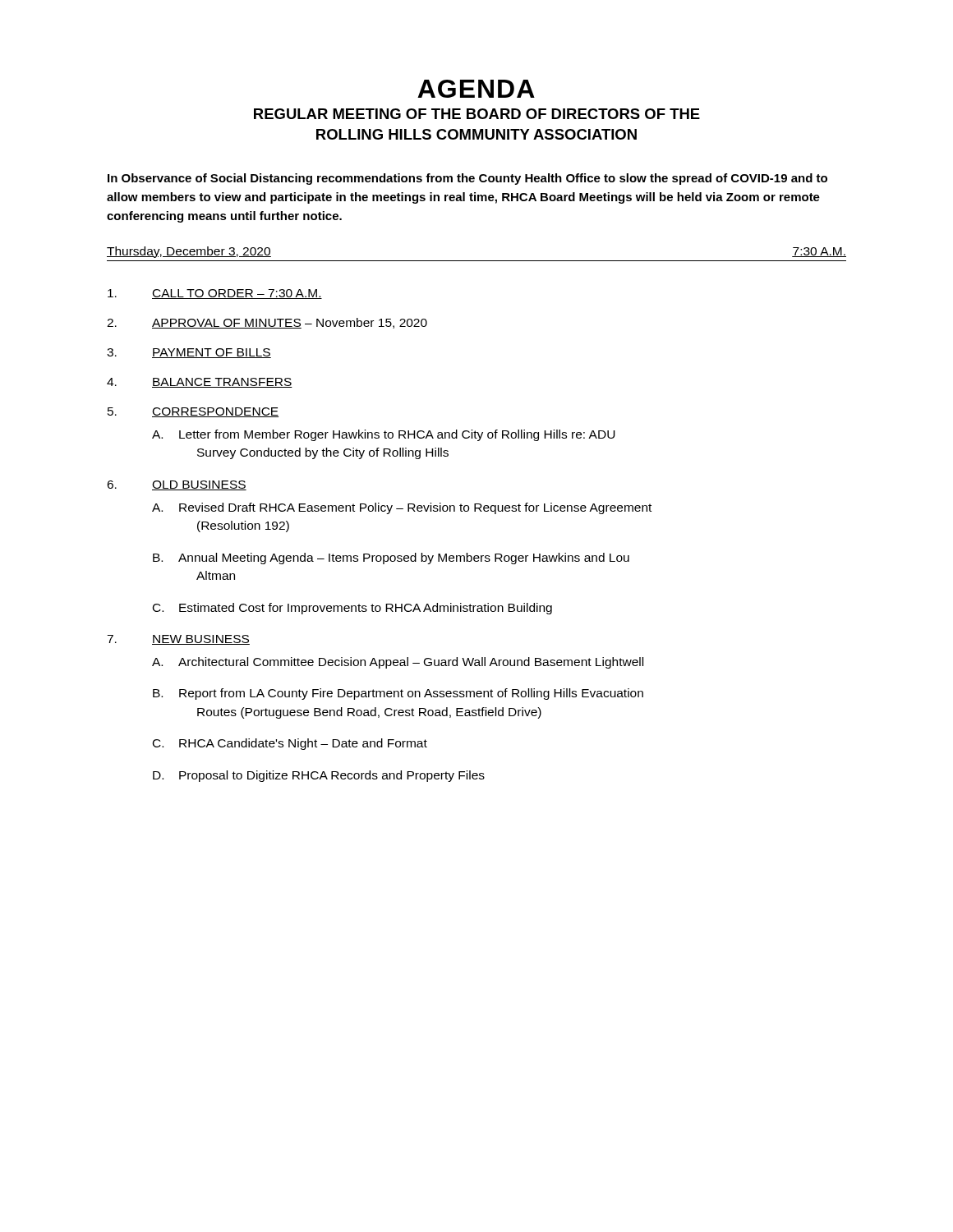
Task: Click on the block starting "B. Report from LA County Fire"
Action: [398, 703]
